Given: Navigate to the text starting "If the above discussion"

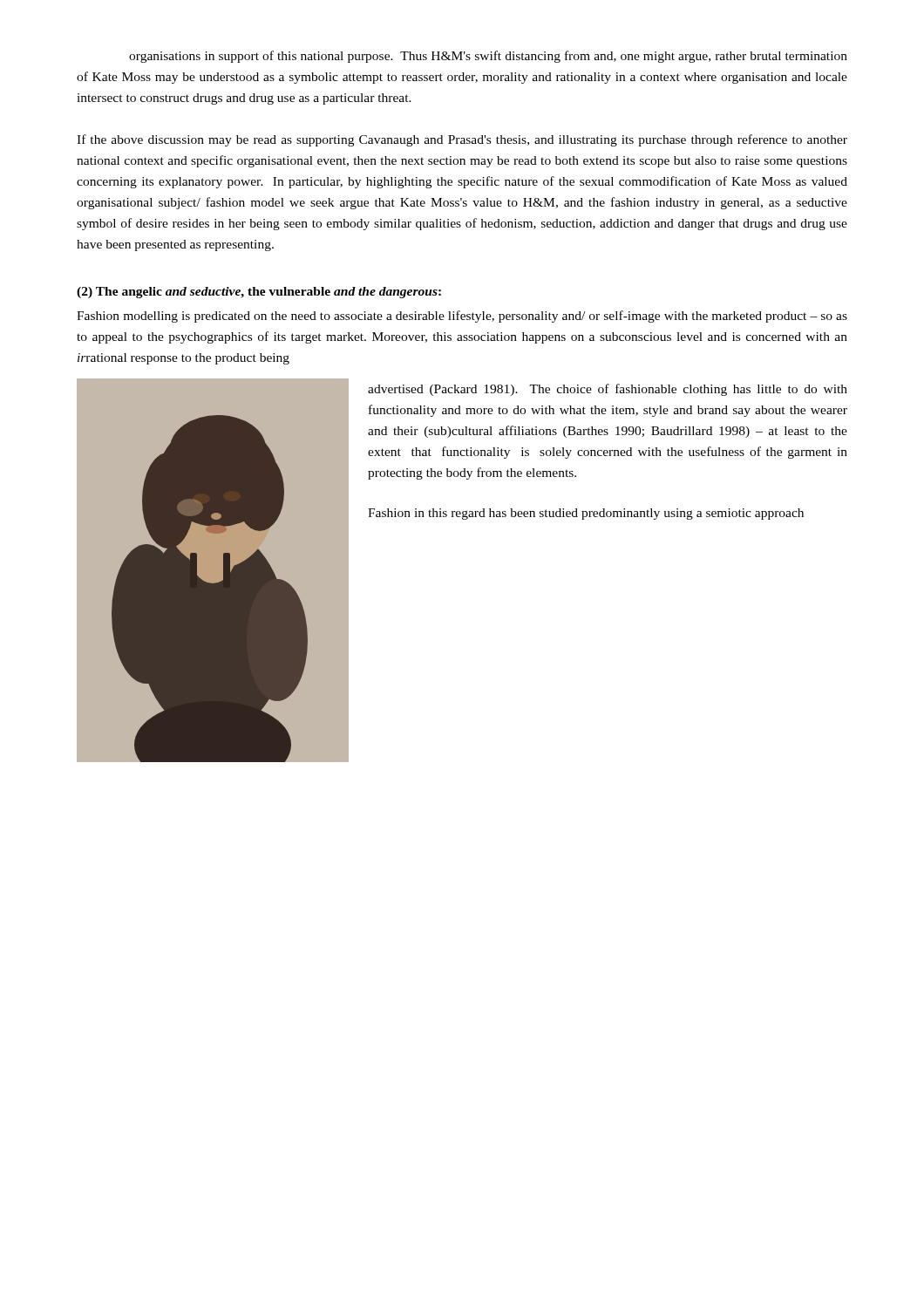Looking at the screenshot, I should [462, 191].
